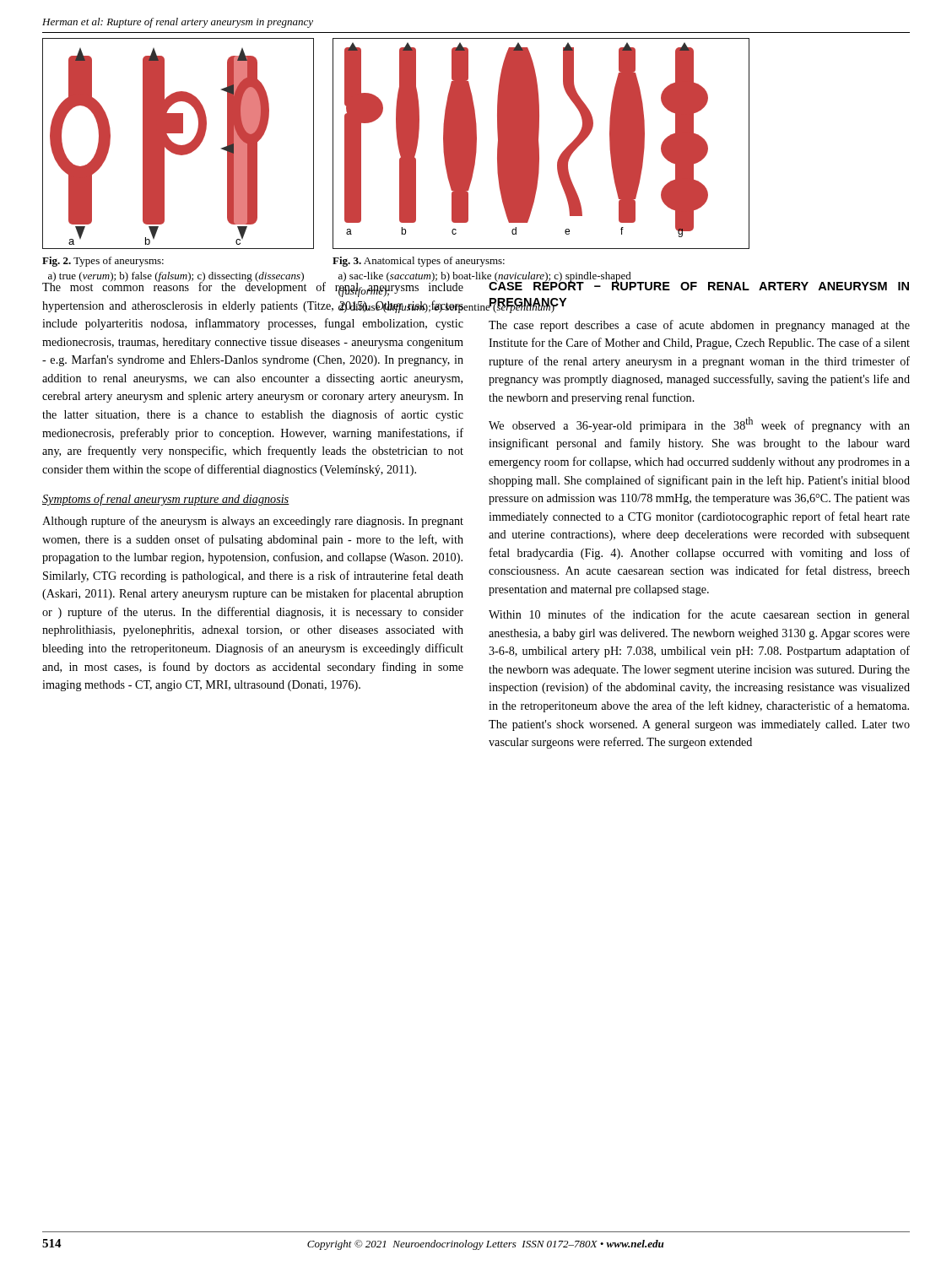Navigate to the passage starting "Symptoms of renal aneurysm rupture and"
952x1266 pixels.
point(165,499)
